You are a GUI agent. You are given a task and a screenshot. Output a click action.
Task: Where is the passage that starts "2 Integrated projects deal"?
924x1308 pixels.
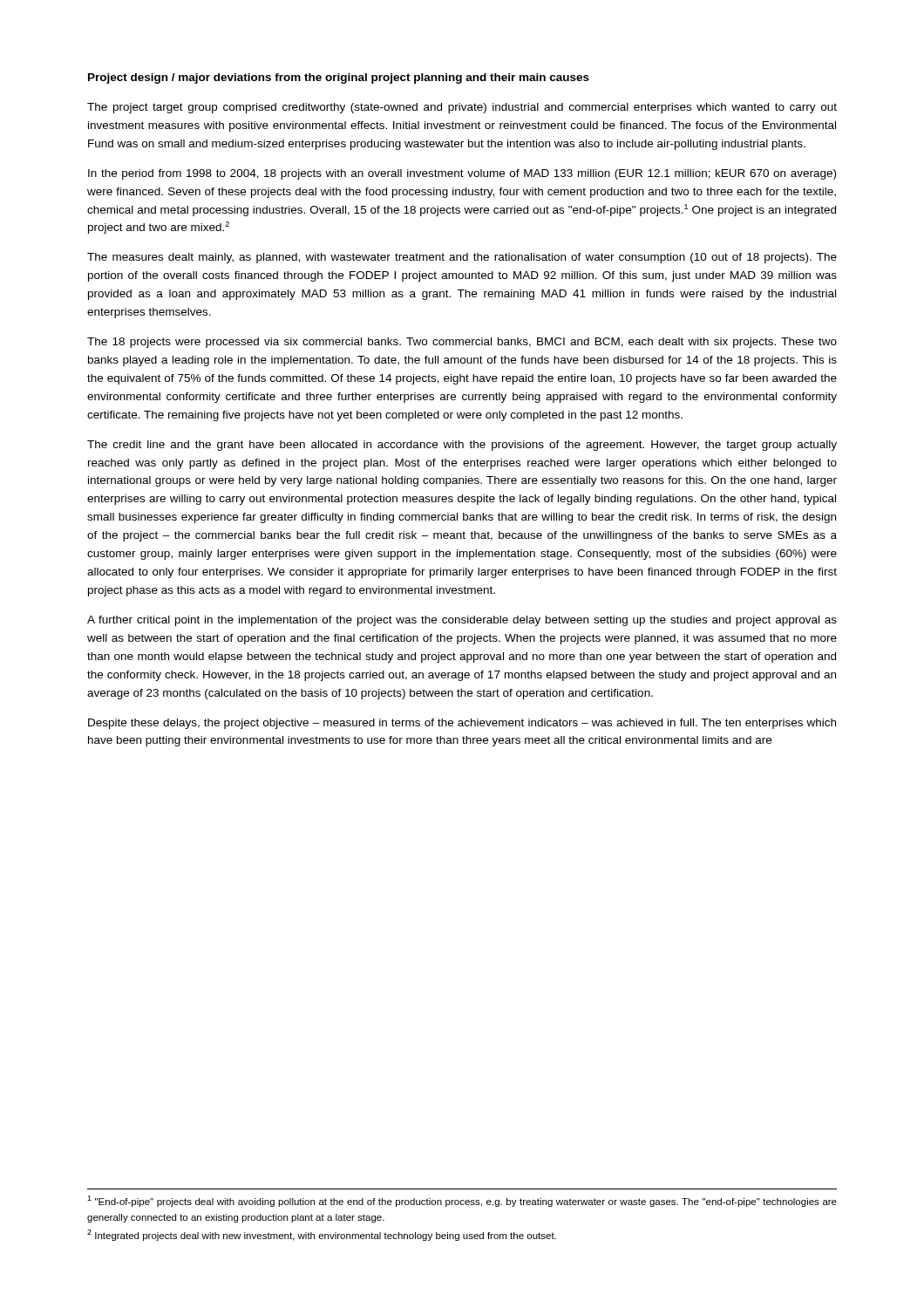[322, 1235]
